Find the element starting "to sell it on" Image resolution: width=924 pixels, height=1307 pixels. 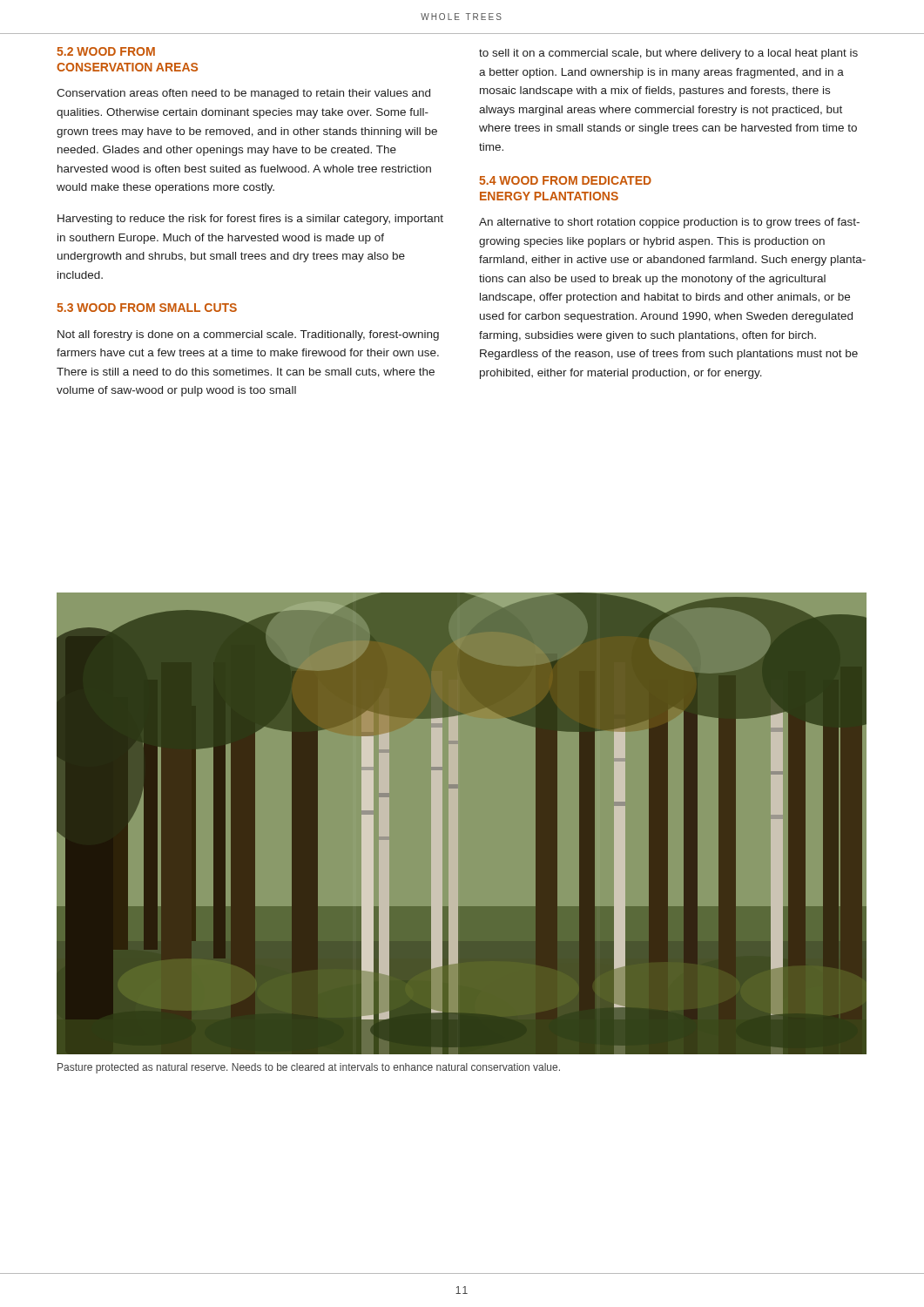tap(669, 100)
